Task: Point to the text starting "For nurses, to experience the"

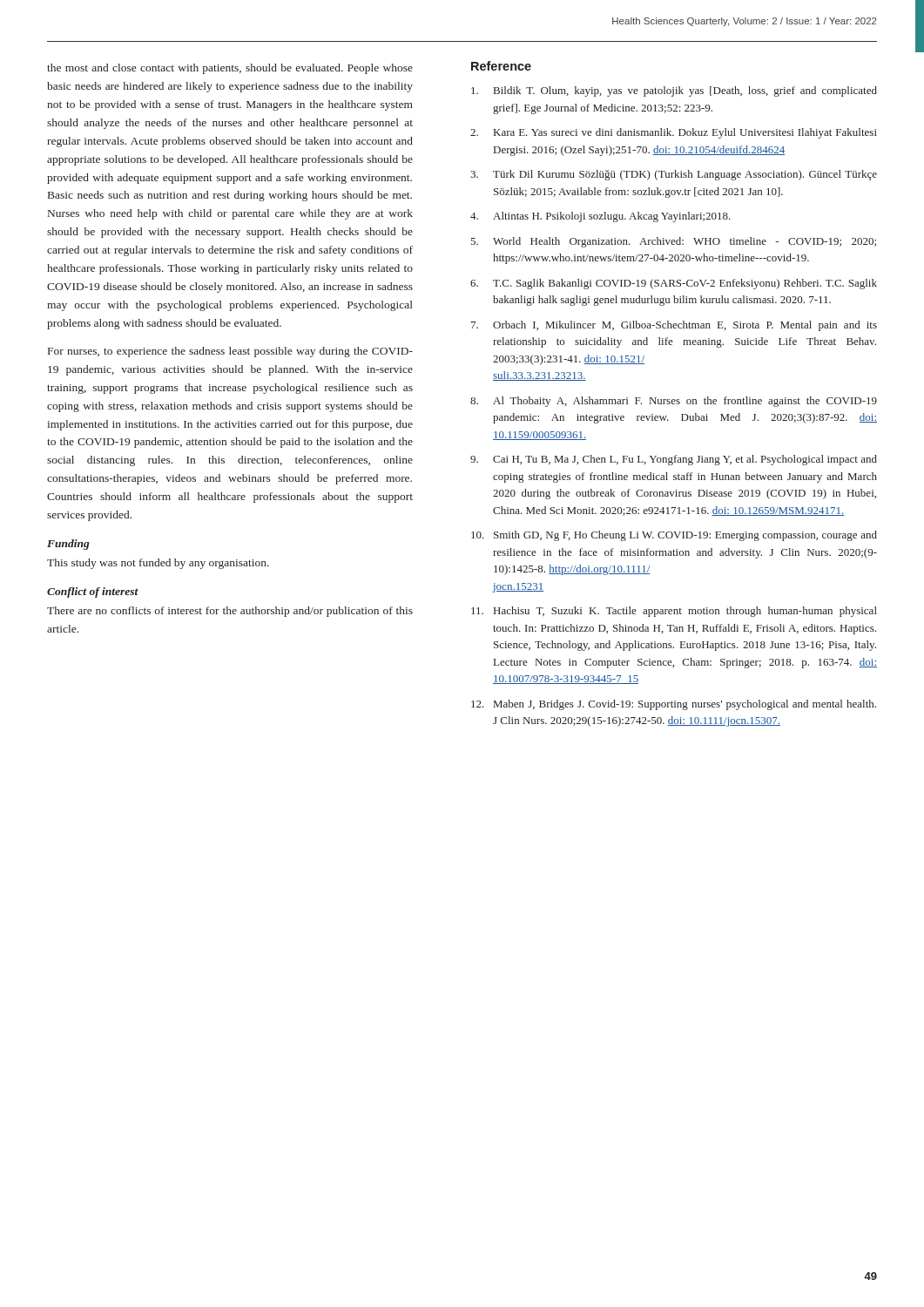Action: point(230,433)
